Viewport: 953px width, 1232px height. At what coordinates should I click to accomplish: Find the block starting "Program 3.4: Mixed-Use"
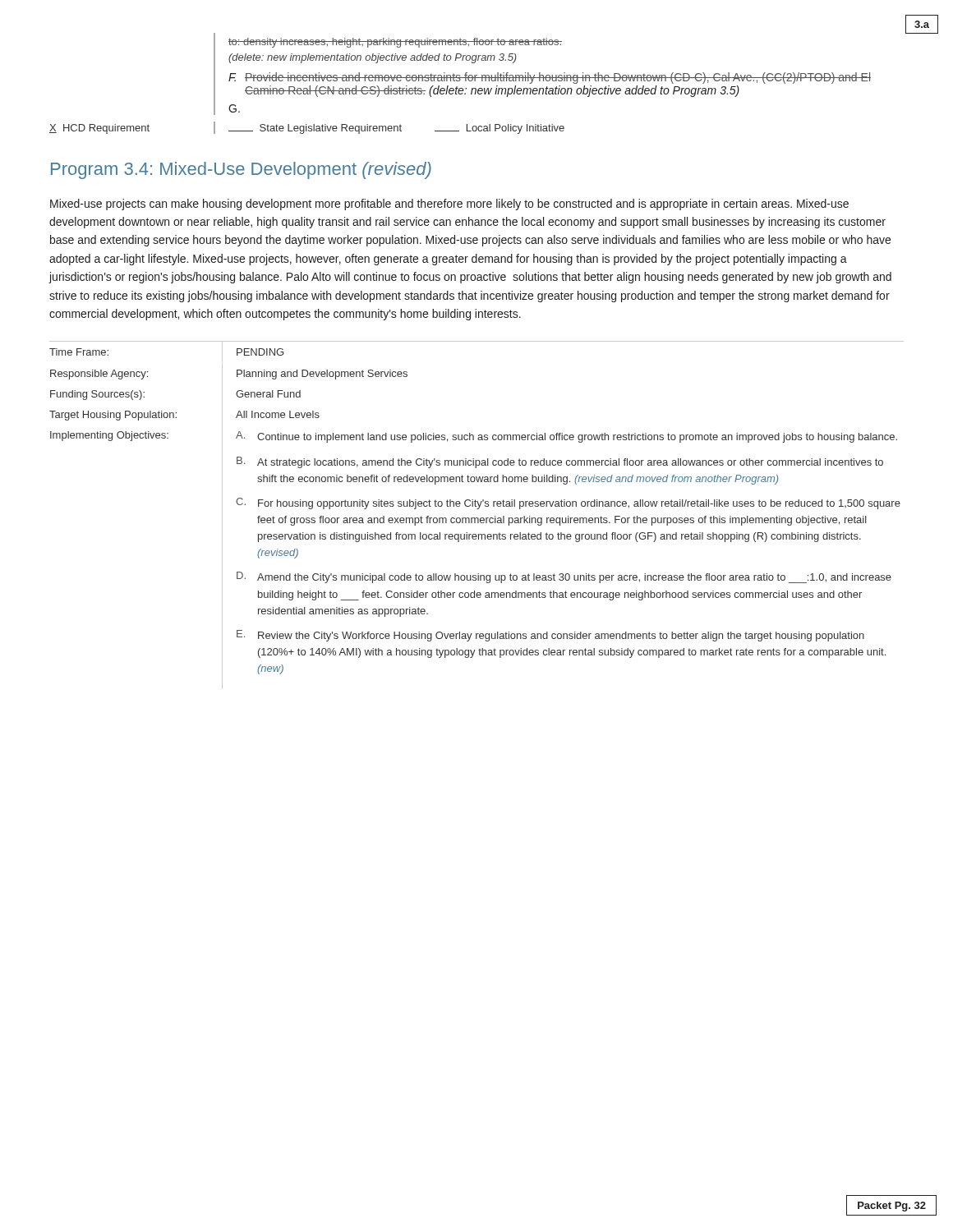click(241, 169)
